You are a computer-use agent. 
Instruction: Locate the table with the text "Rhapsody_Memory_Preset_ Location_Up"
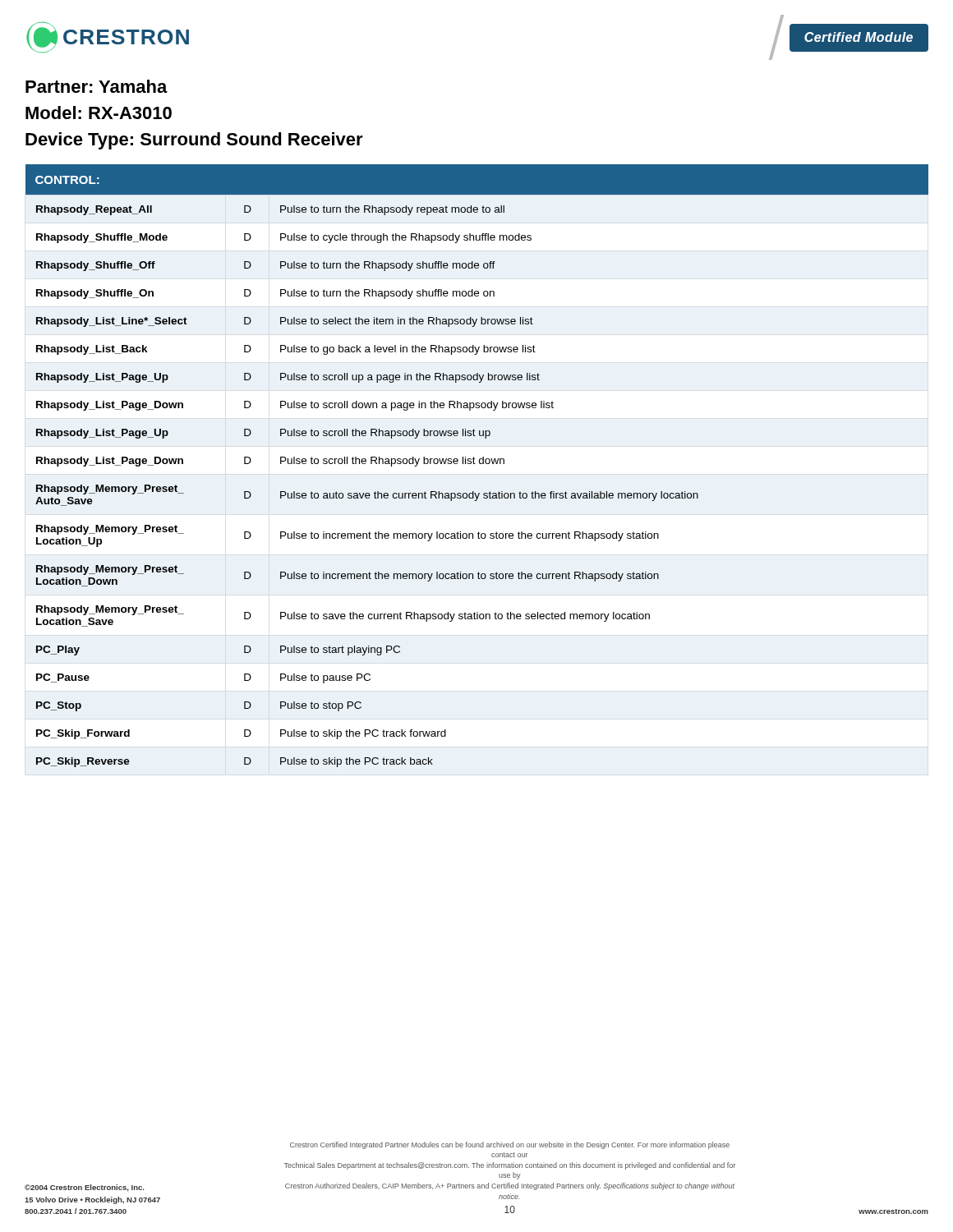pyautogui.click(x=476, y=470)
